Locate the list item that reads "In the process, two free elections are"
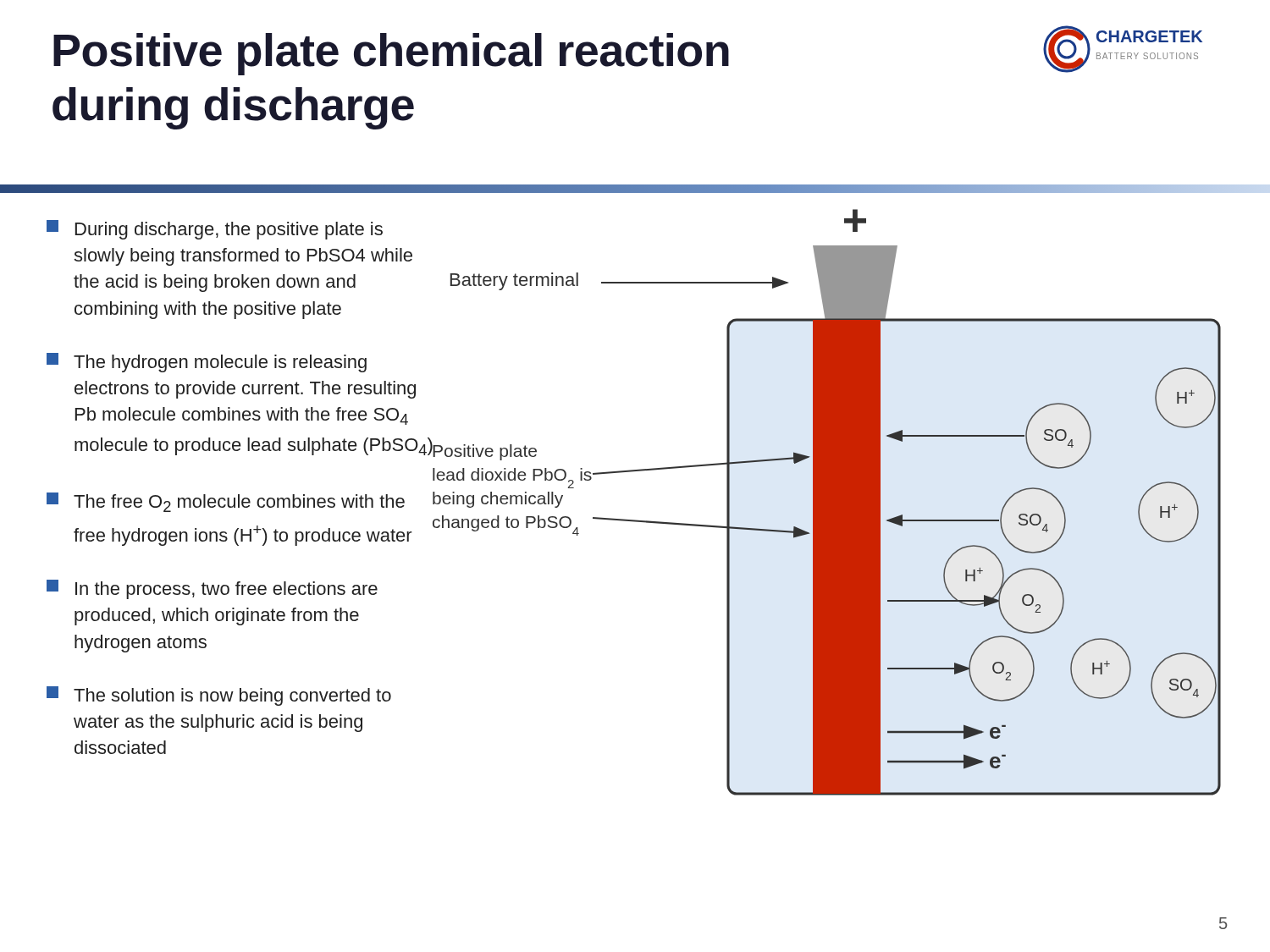The image size is (1270, 952). click(x=241, y=615)
